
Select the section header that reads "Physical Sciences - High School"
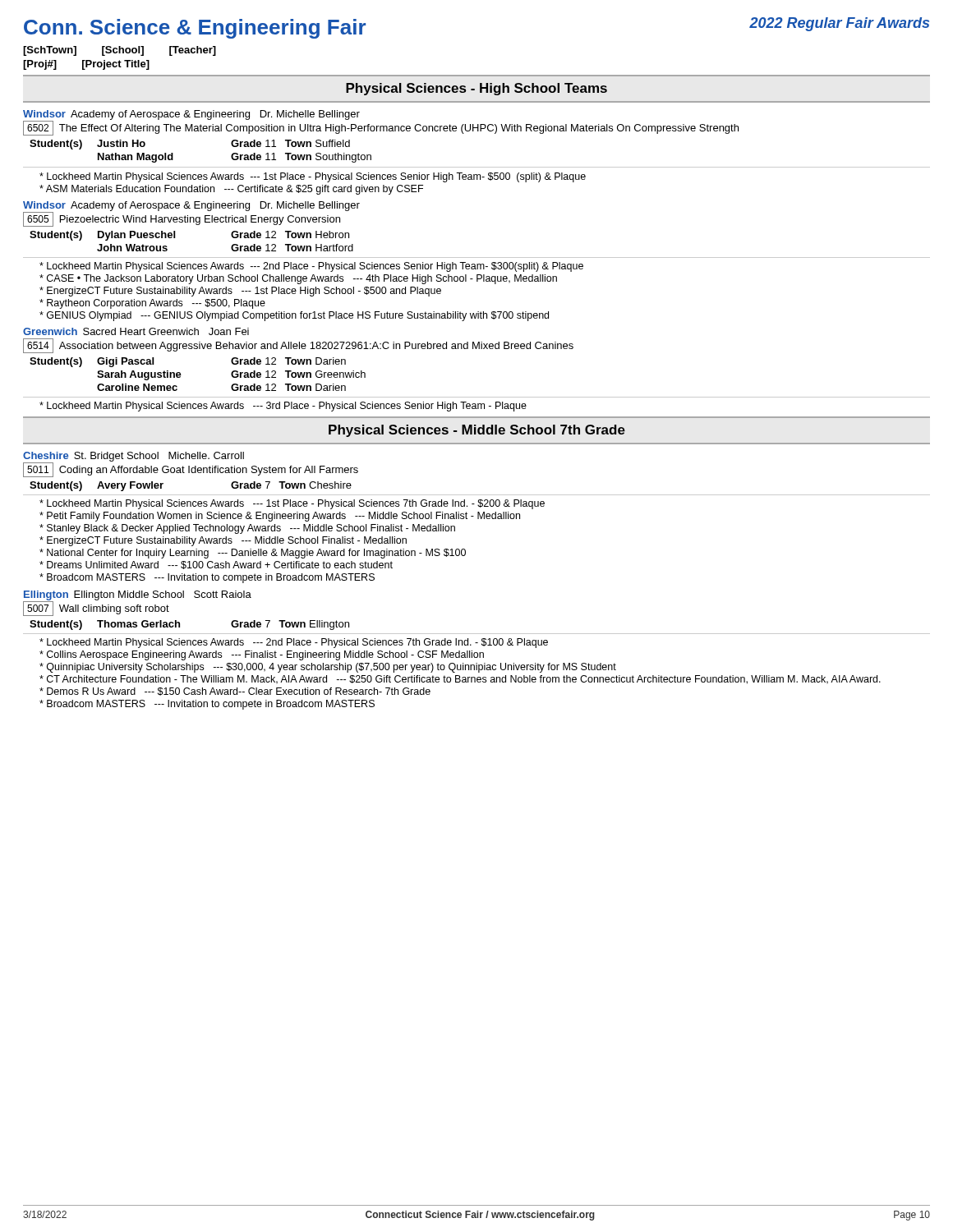click(x=476, y=88)
